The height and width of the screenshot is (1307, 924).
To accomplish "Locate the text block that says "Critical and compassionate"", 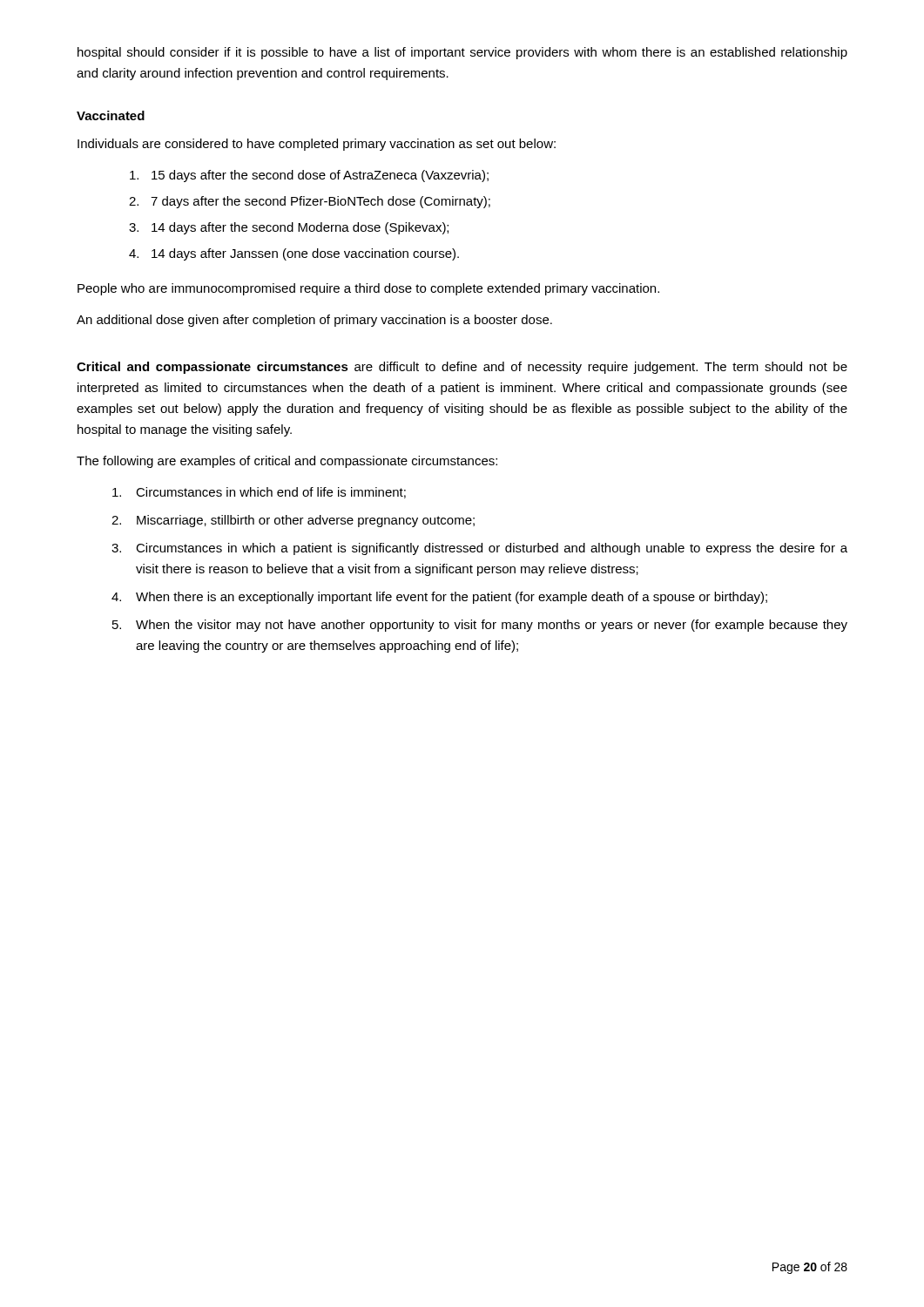I will [462, 398].
